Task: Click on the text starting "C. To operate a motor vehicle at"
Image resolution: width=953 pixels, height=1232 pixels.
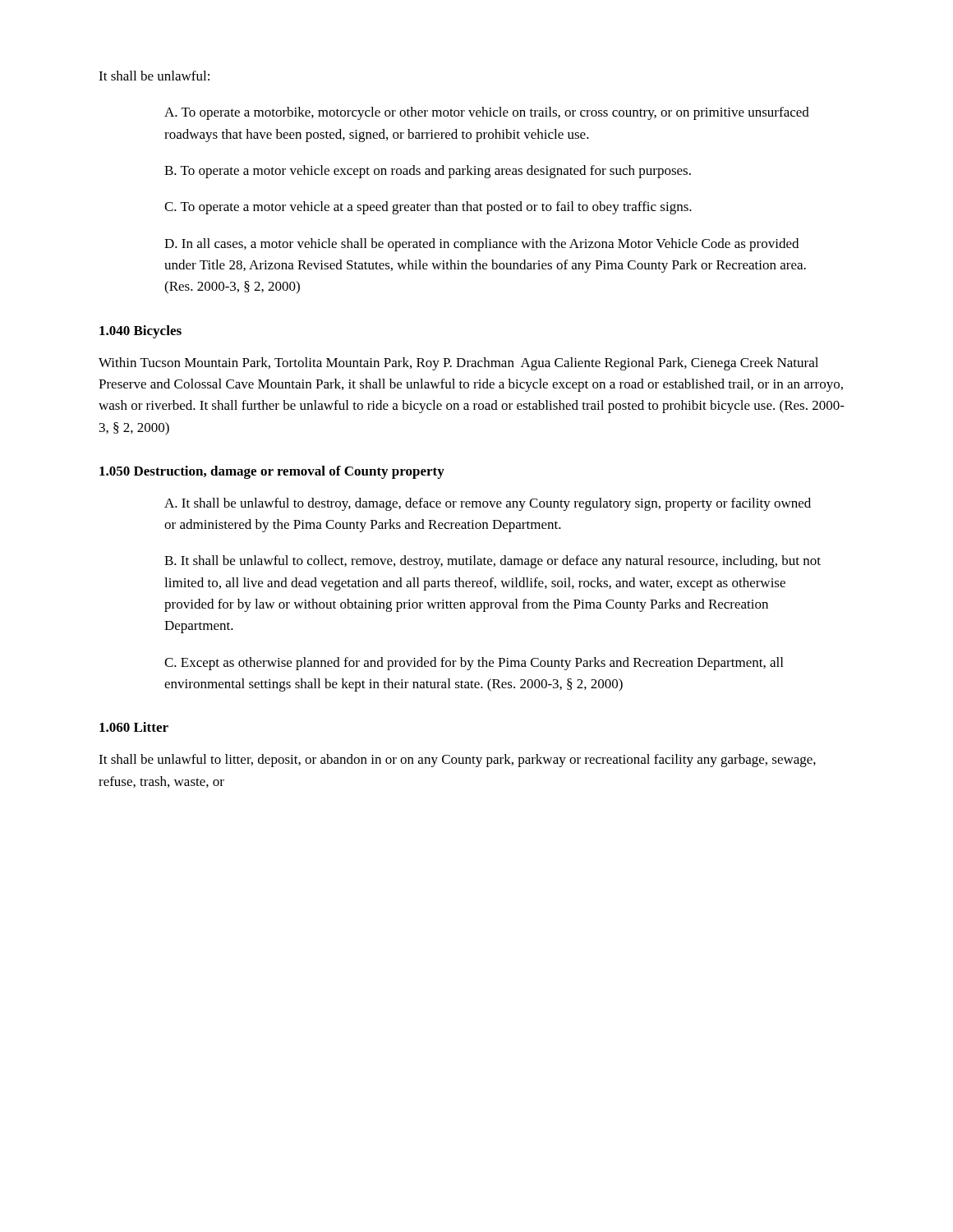Action: tap(428, 207)
